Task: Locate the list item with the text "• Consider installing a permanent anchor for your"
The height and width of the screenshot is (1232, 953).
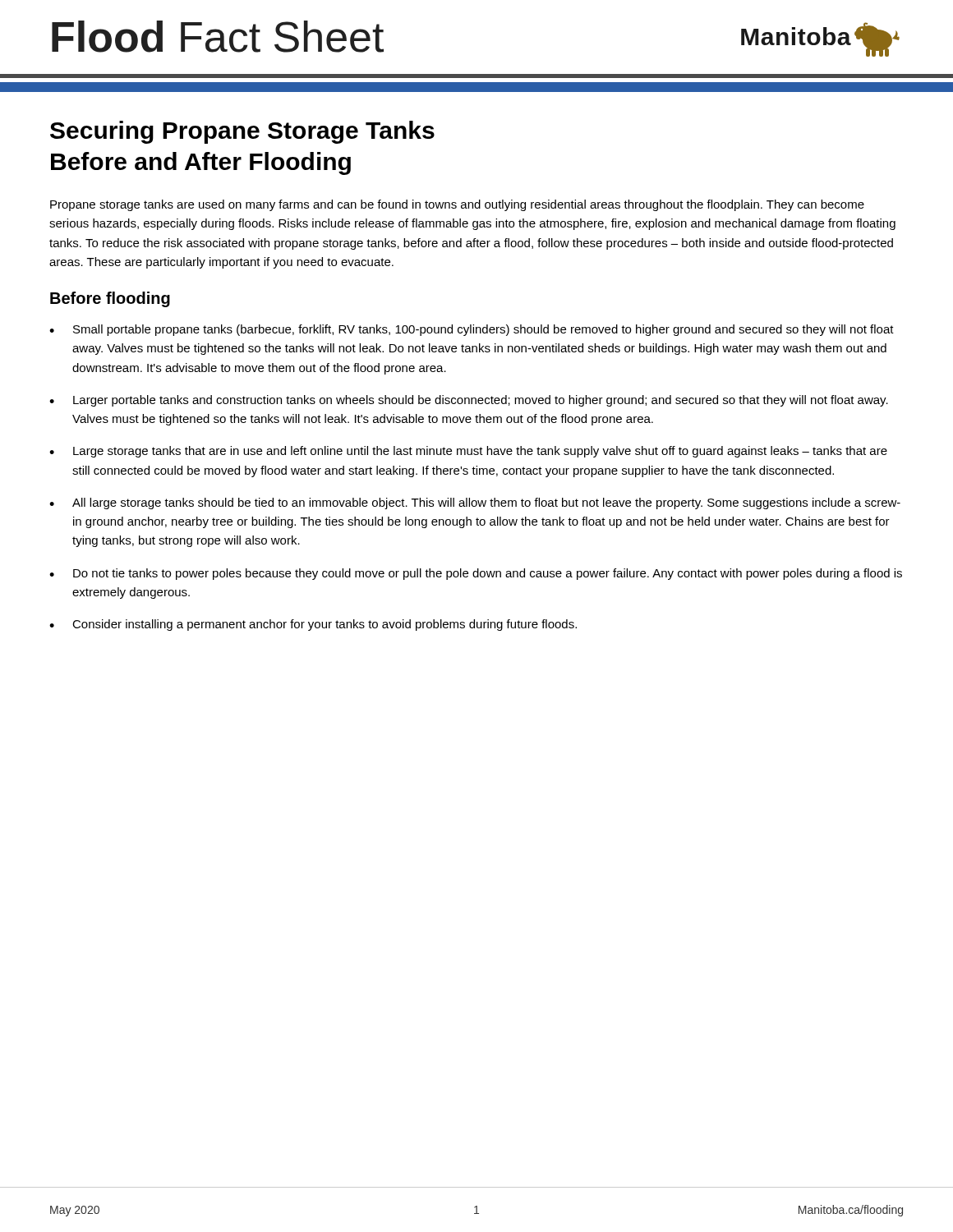Action: point(476,626)
